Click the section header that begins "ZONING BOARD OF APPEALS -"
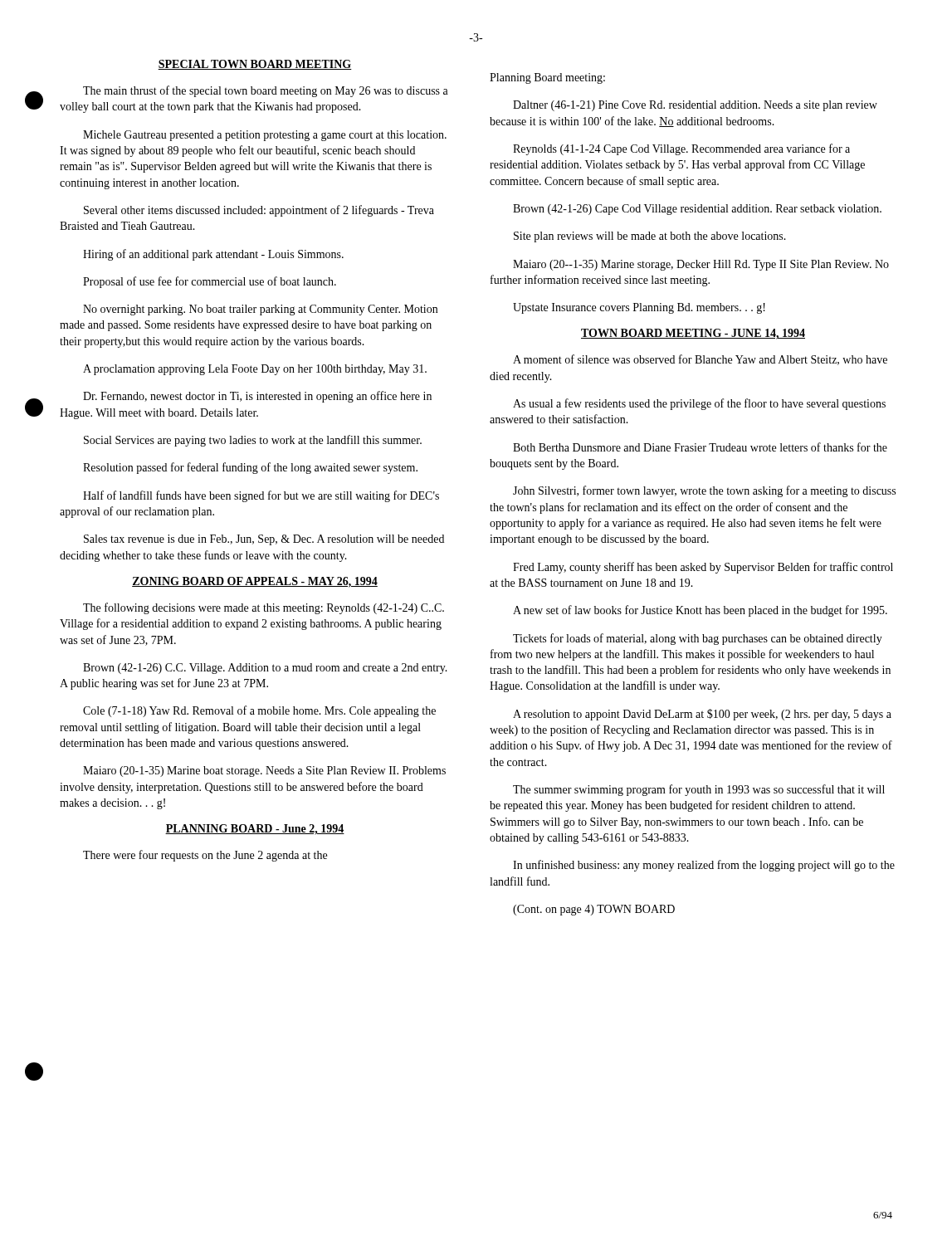 (255, 581)
